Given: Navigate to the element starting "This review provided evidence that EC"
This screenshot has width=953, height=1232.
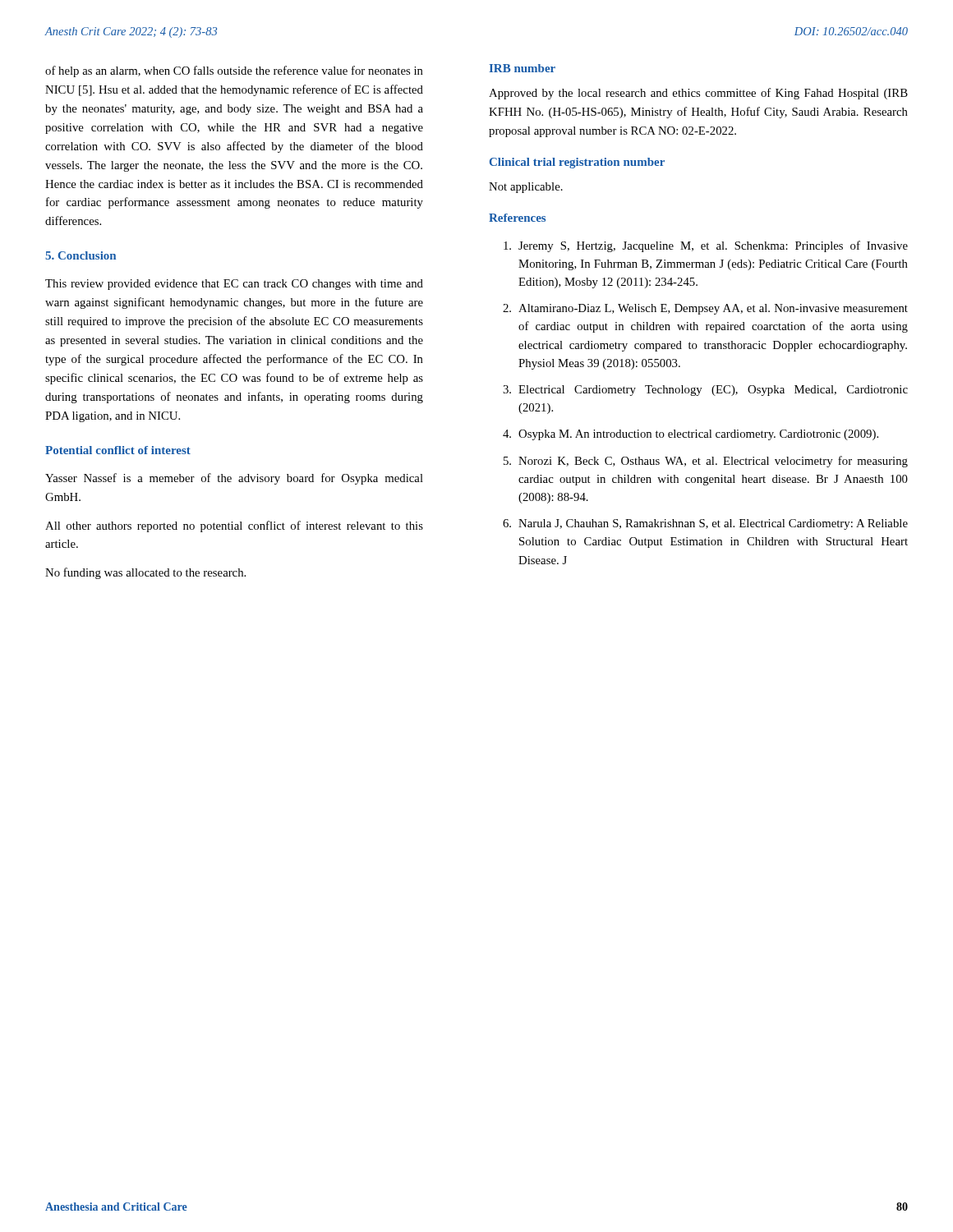Looking at the screenshot, I should point(234,350).
